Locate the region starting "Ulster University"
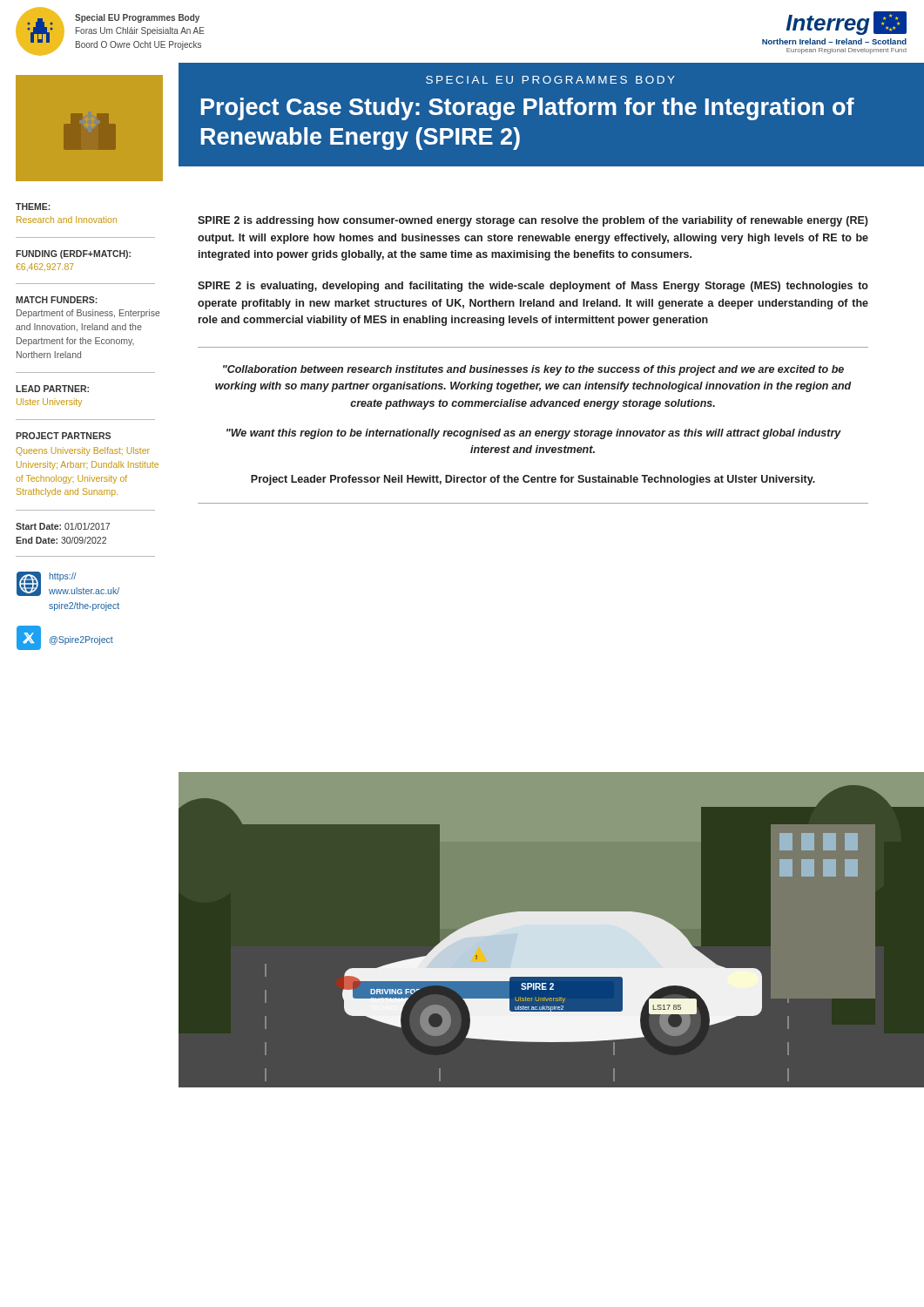This screenshot has height=1307, width=924. click(49, 402)
